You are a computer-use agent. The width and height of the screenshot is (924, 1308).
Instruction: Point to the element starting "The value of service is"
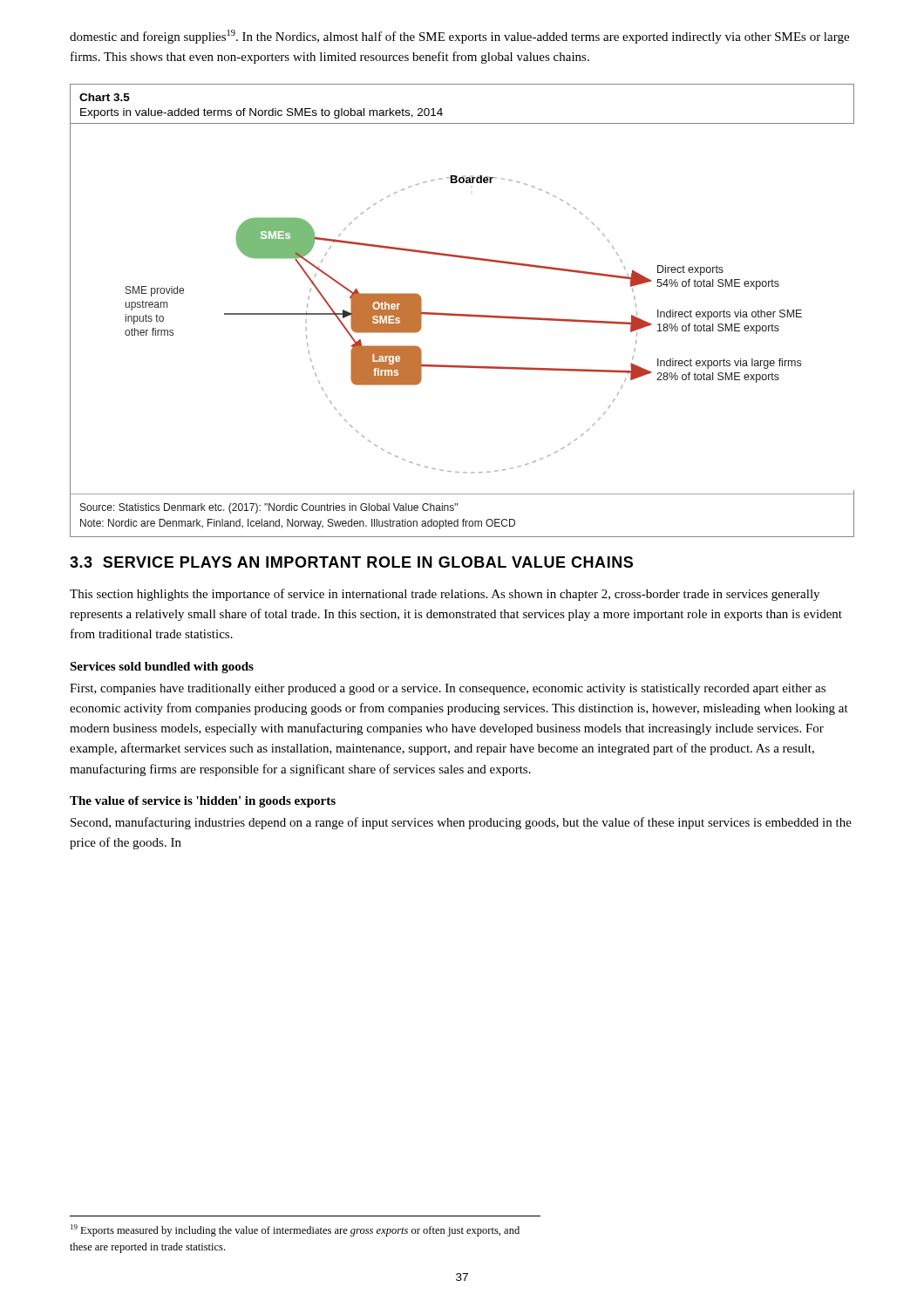(203, 800)
